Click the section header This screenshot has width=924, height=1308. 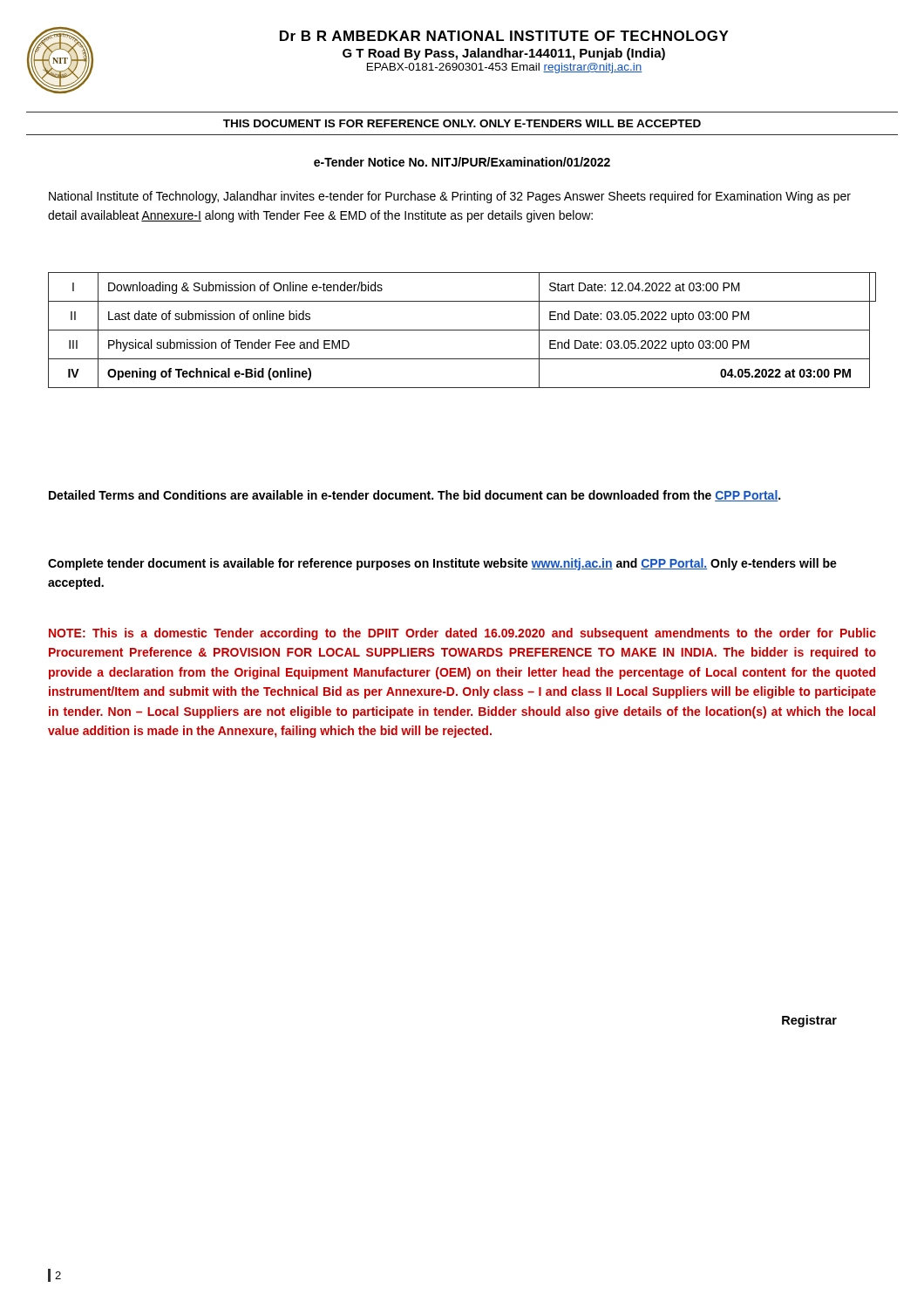[462, 162]
